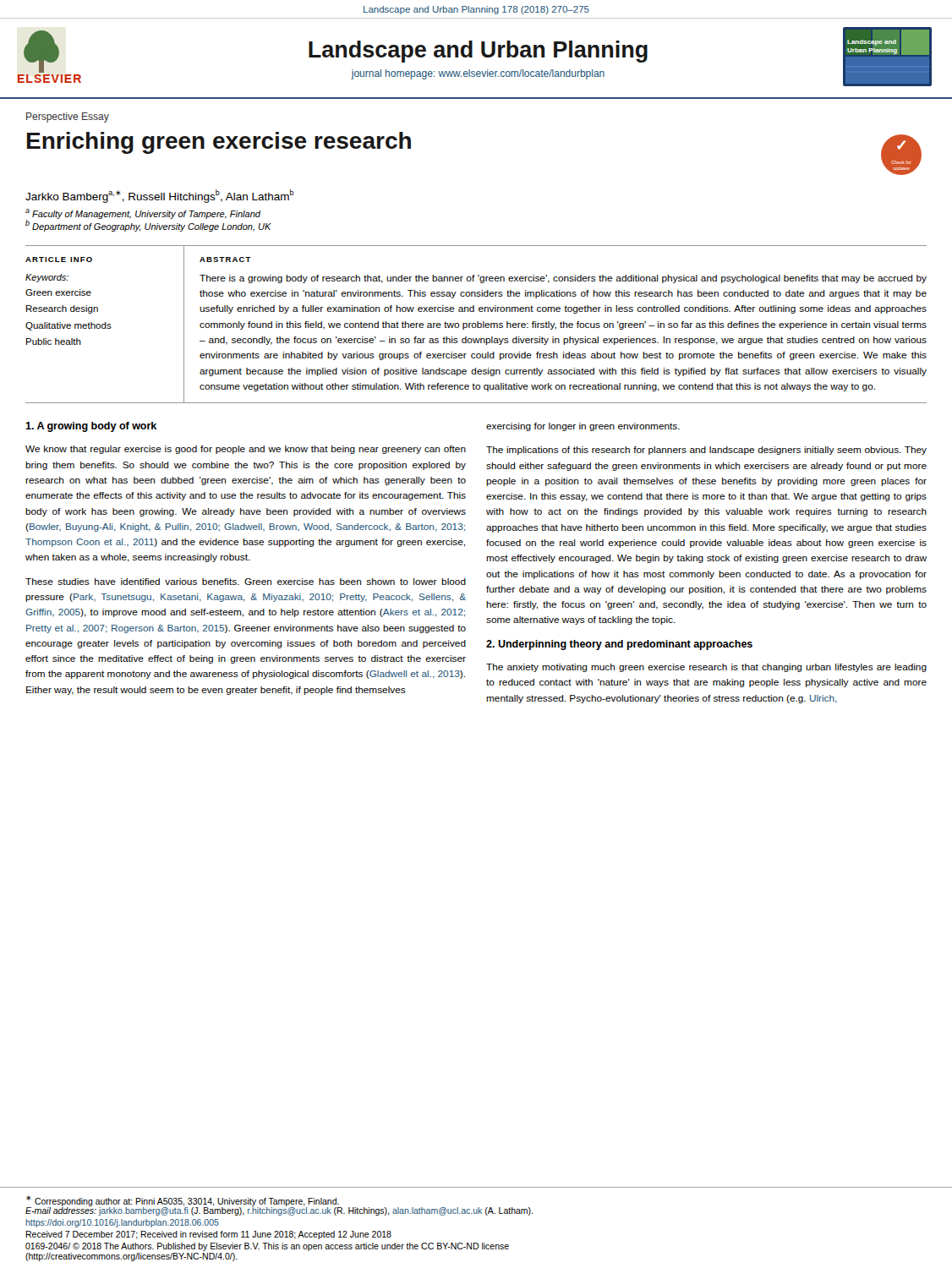This screenshot has height=1268, width=952.
Task: Select the text starting "The implications of this research for"
Action: point(706,535)
